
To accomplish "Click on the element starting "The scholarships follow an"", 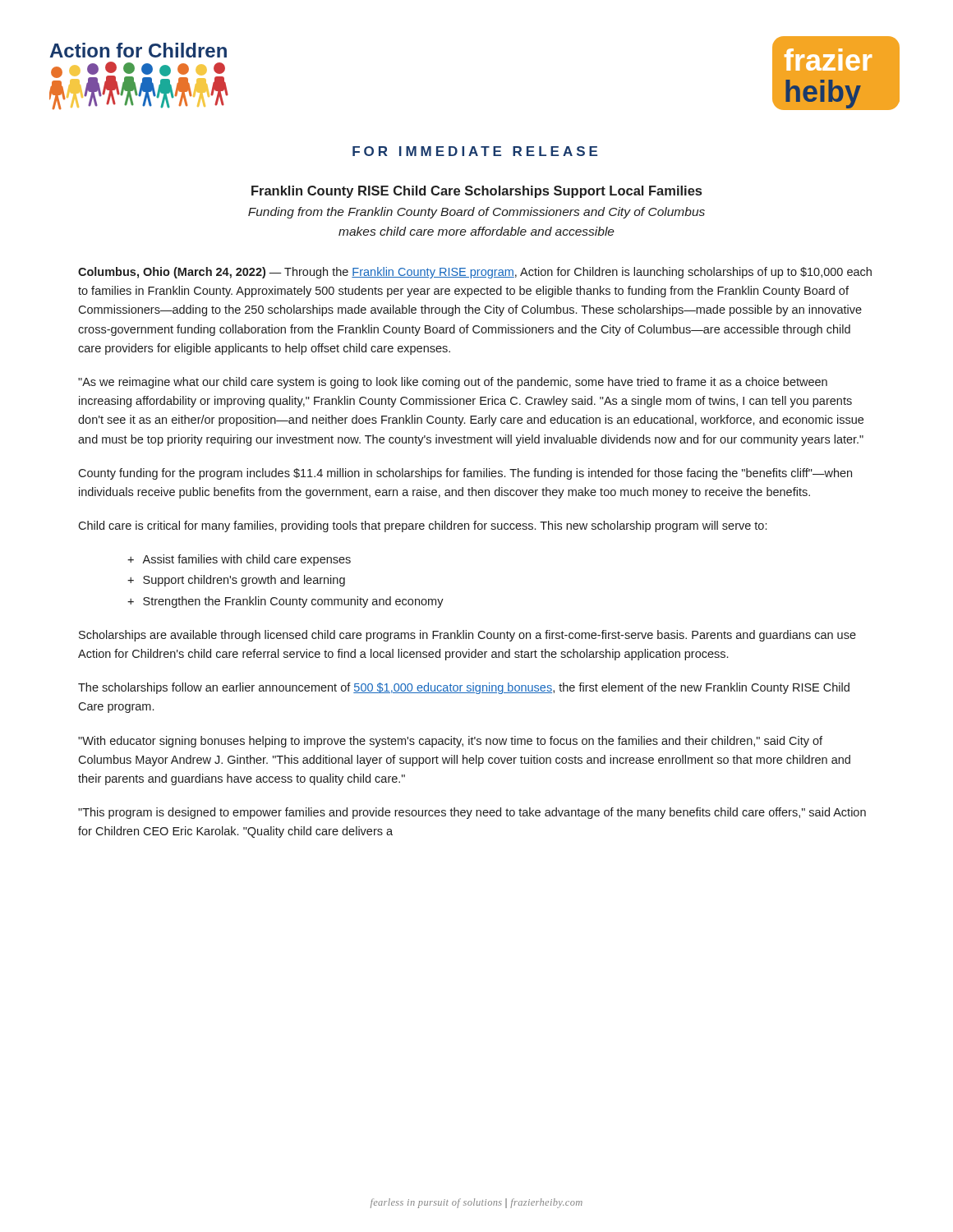I will tap(464, 697).
